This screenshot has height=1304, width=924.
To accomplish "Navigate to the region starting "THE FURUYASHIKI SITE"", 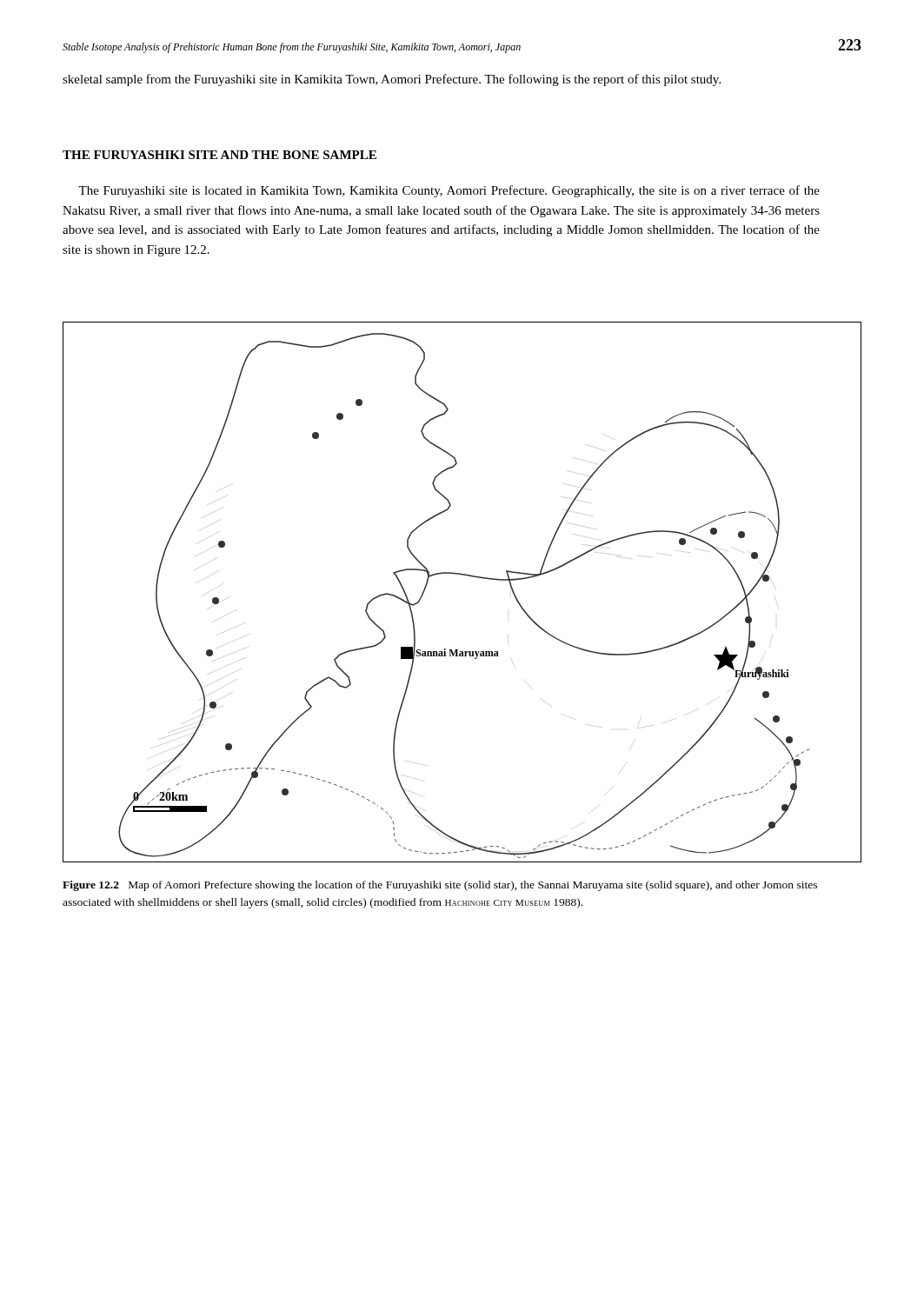I will click(x=220, y=155).
